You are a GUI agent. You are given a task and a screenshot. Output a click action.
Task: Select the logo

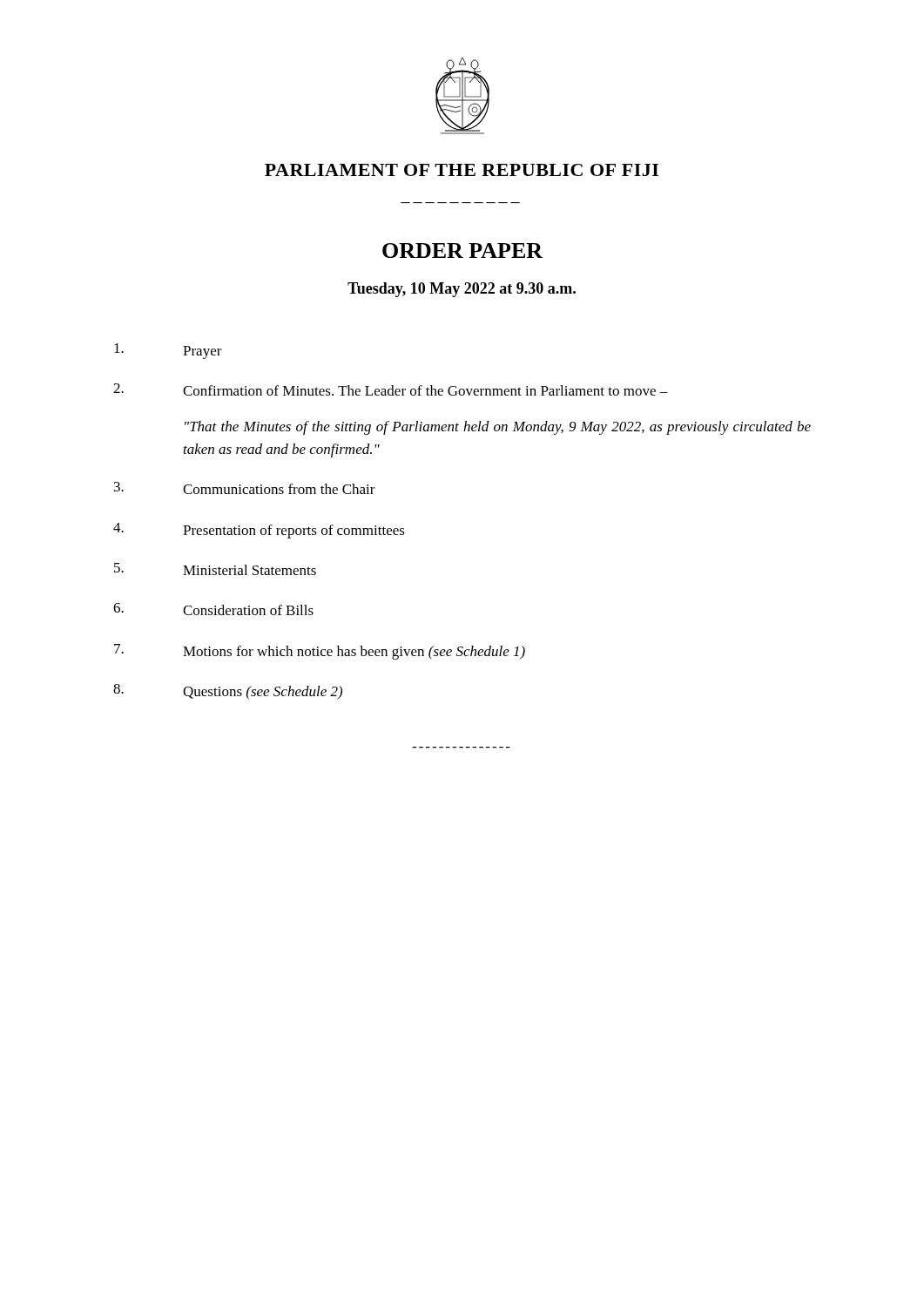pyautogui.click(x=462, y=98)
